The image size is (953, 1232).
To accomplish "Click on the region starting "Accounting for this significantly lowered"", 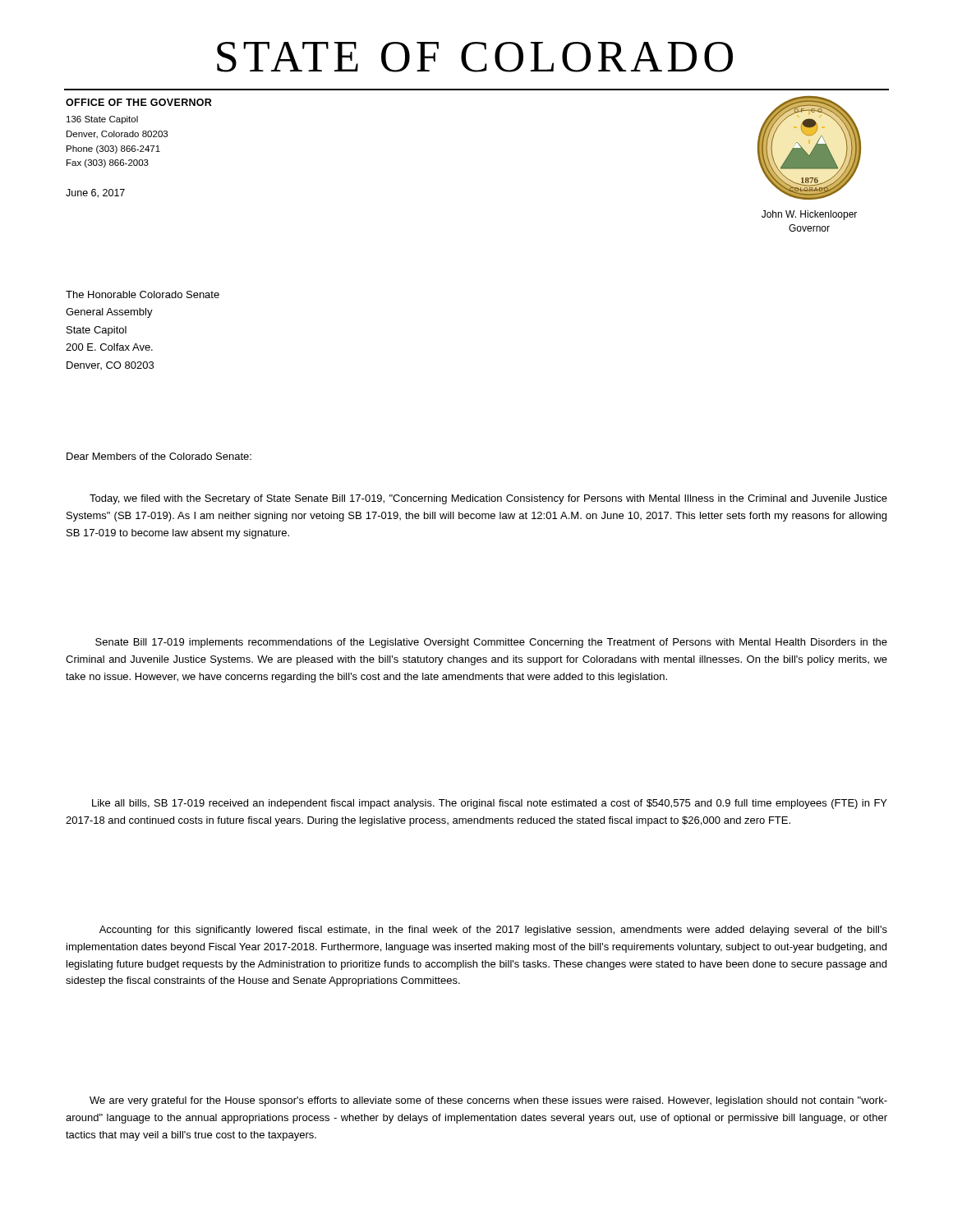I will [x=476, y=955].
